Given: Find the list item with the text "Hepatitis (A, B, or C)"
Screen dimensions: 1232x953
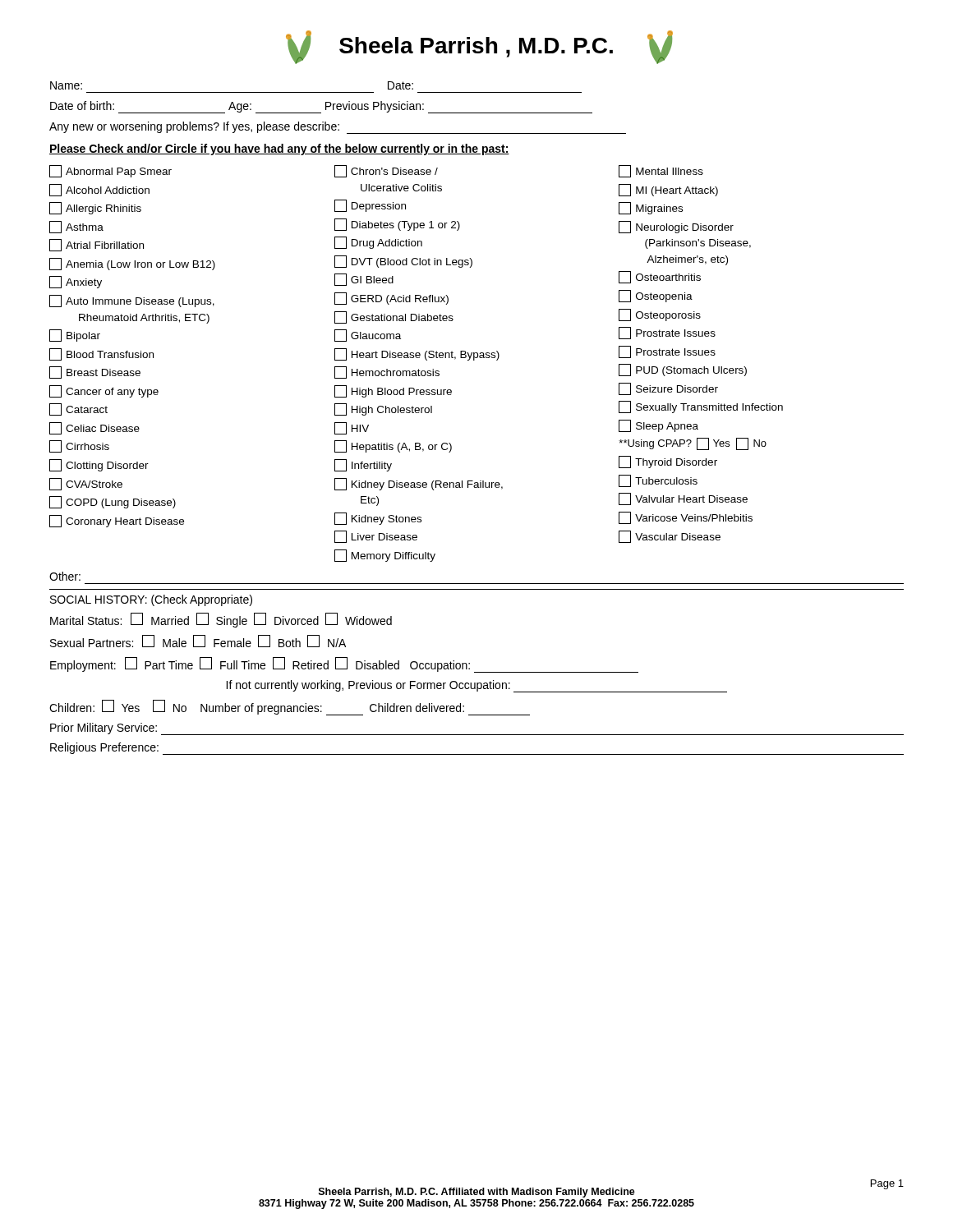Looking at the screenshot, I should [393, 447].
